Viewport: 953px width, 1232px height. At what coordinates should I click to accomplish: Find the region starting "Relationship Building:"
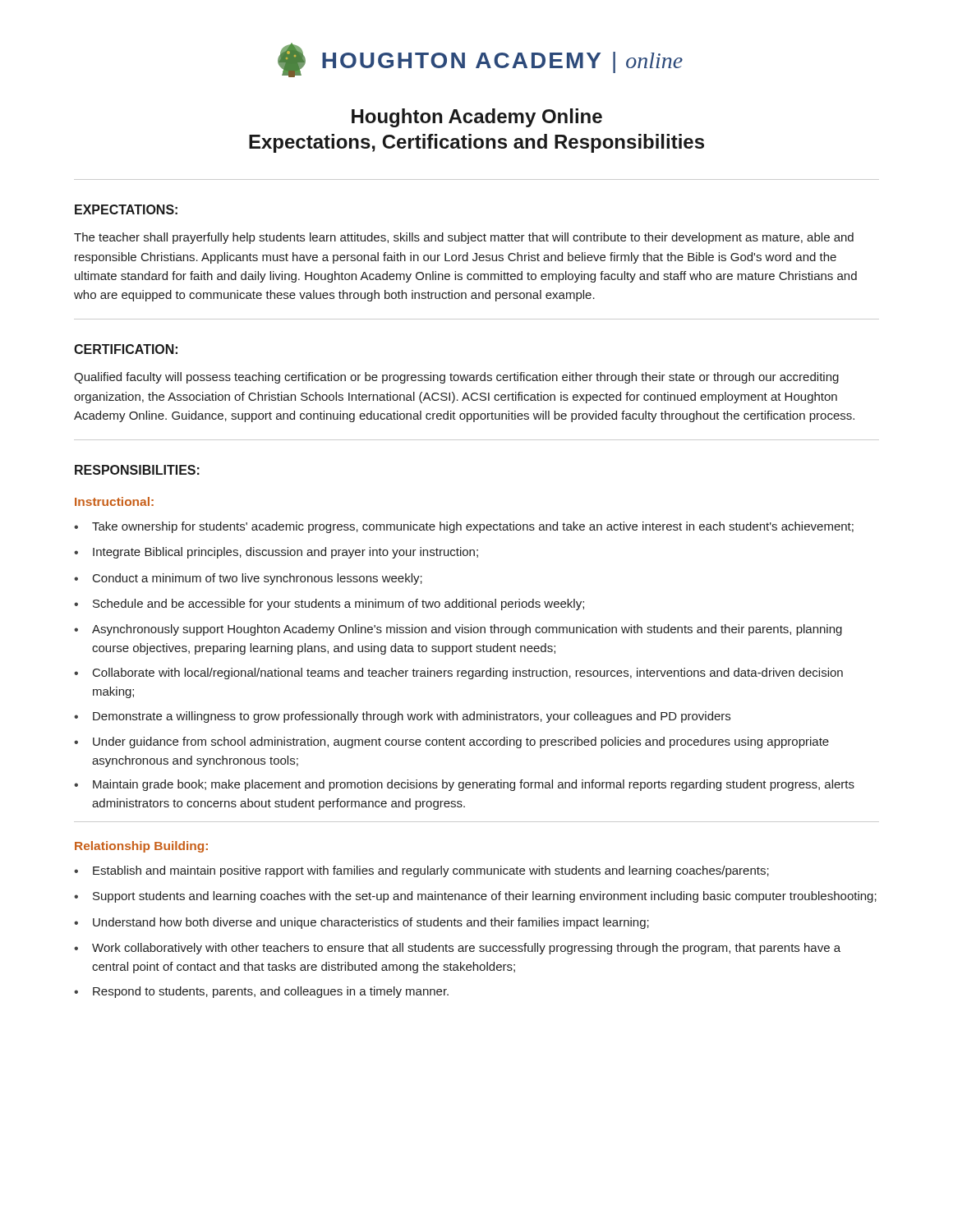pos(142,846)
